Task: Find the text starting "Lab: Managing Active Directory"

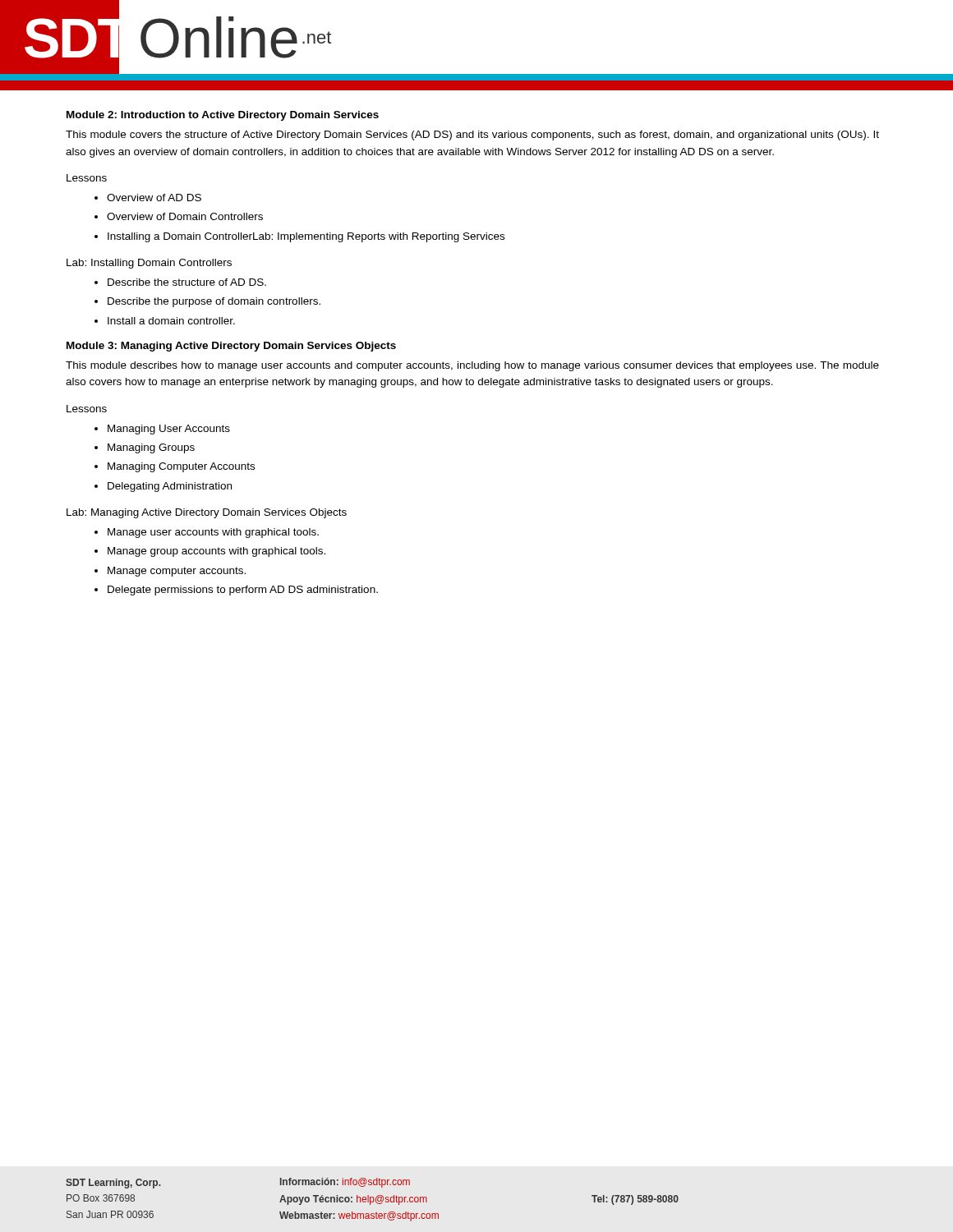Action: (x=206, y=512)
